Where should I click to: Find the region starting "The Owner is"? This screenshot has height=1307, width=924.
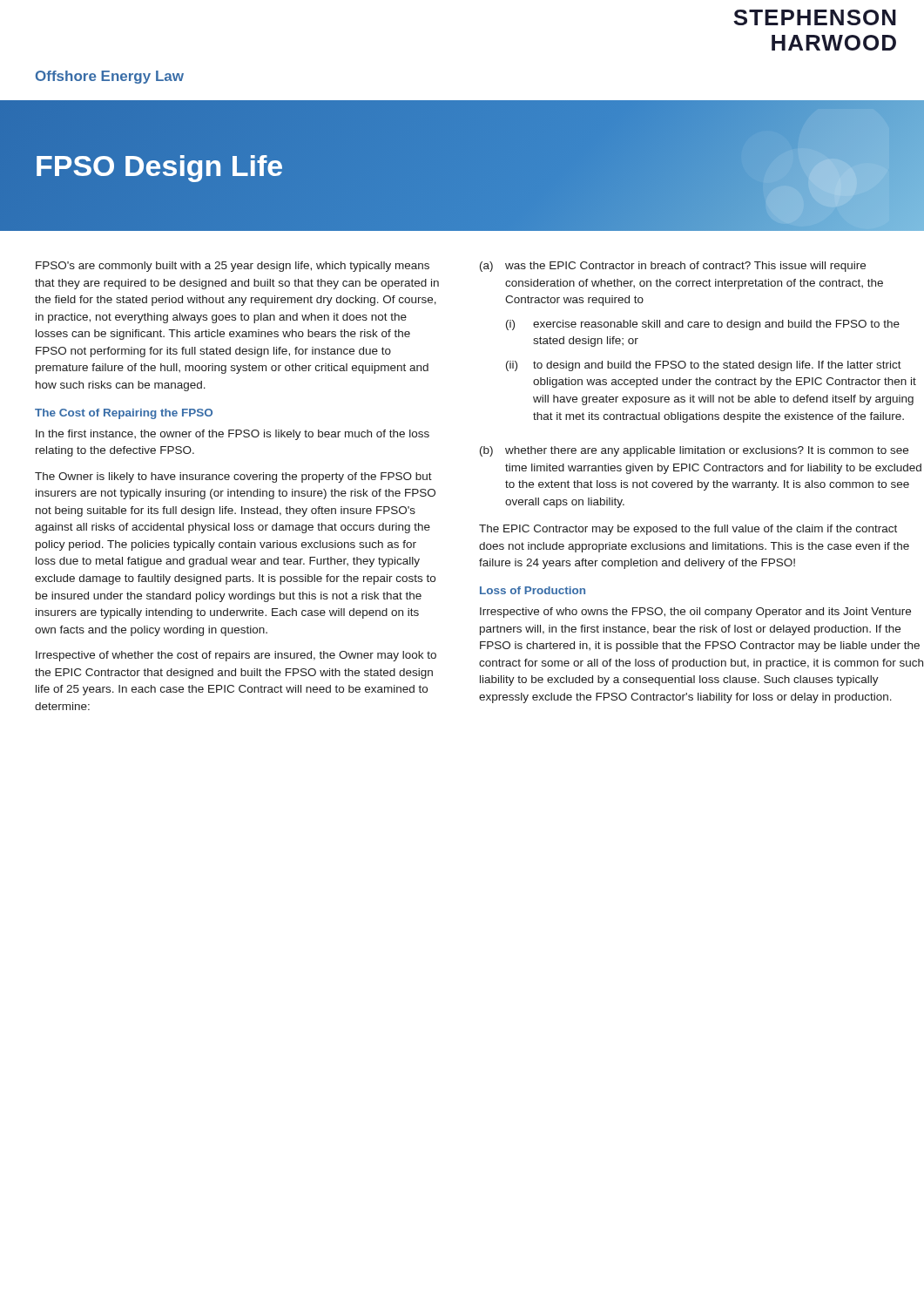237,553
